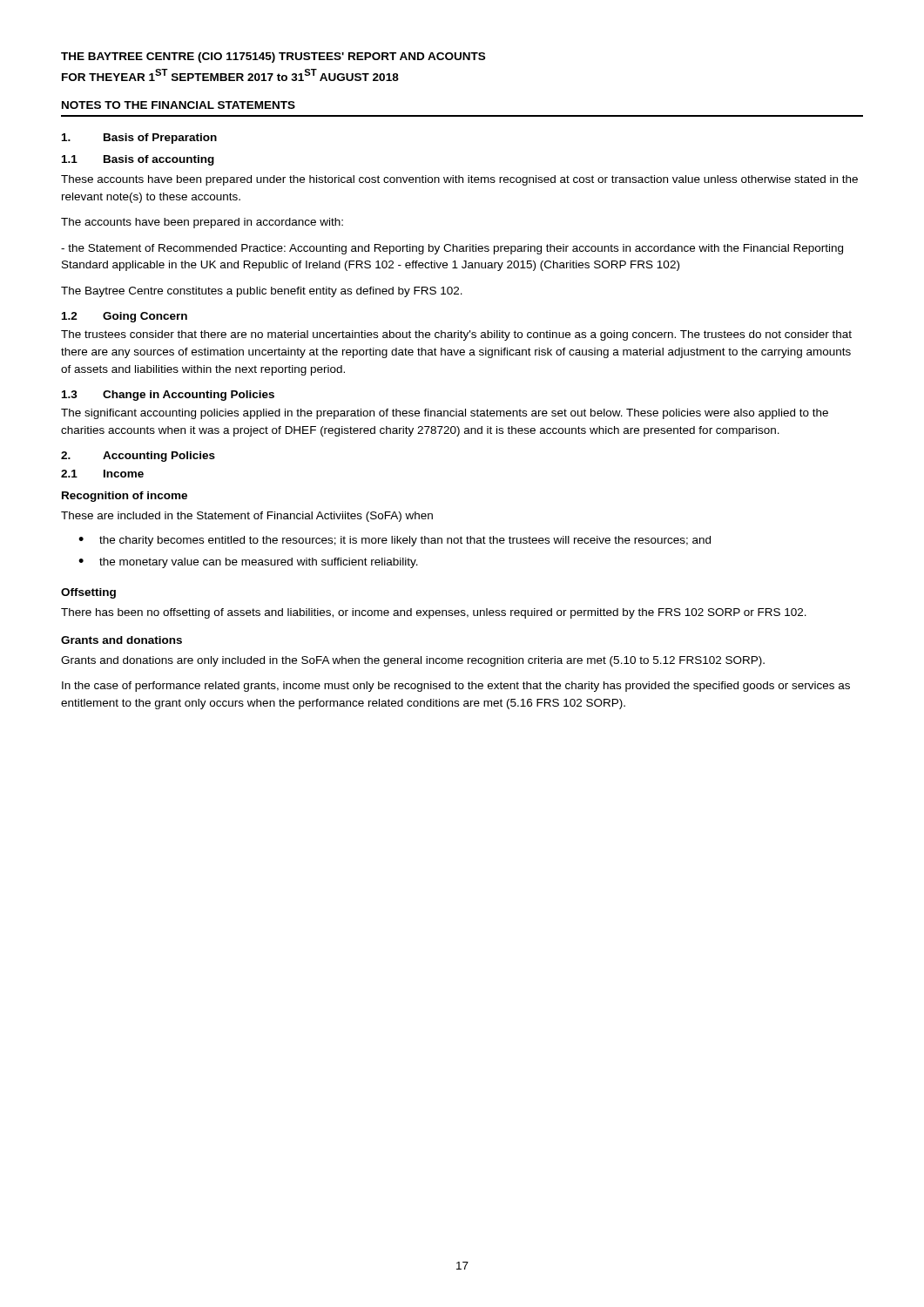Locate the text block containing "The significant accounting policies applied in the preparation"
The width and height of the screenshot is (924, 1307).
[x=445, y=421]
